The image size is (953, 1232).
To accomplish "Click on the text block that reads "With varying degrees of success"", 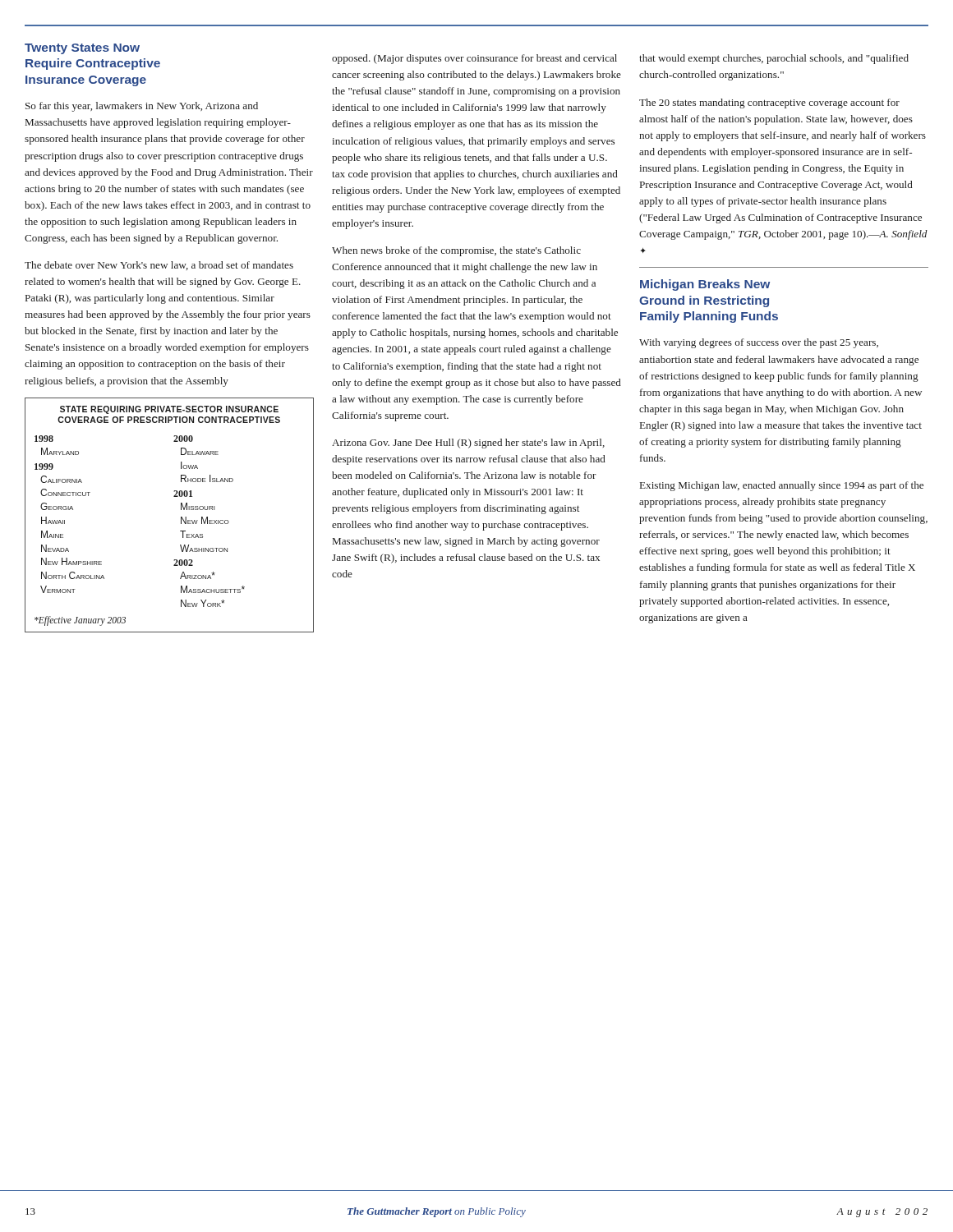I will (x=784, y=401).
